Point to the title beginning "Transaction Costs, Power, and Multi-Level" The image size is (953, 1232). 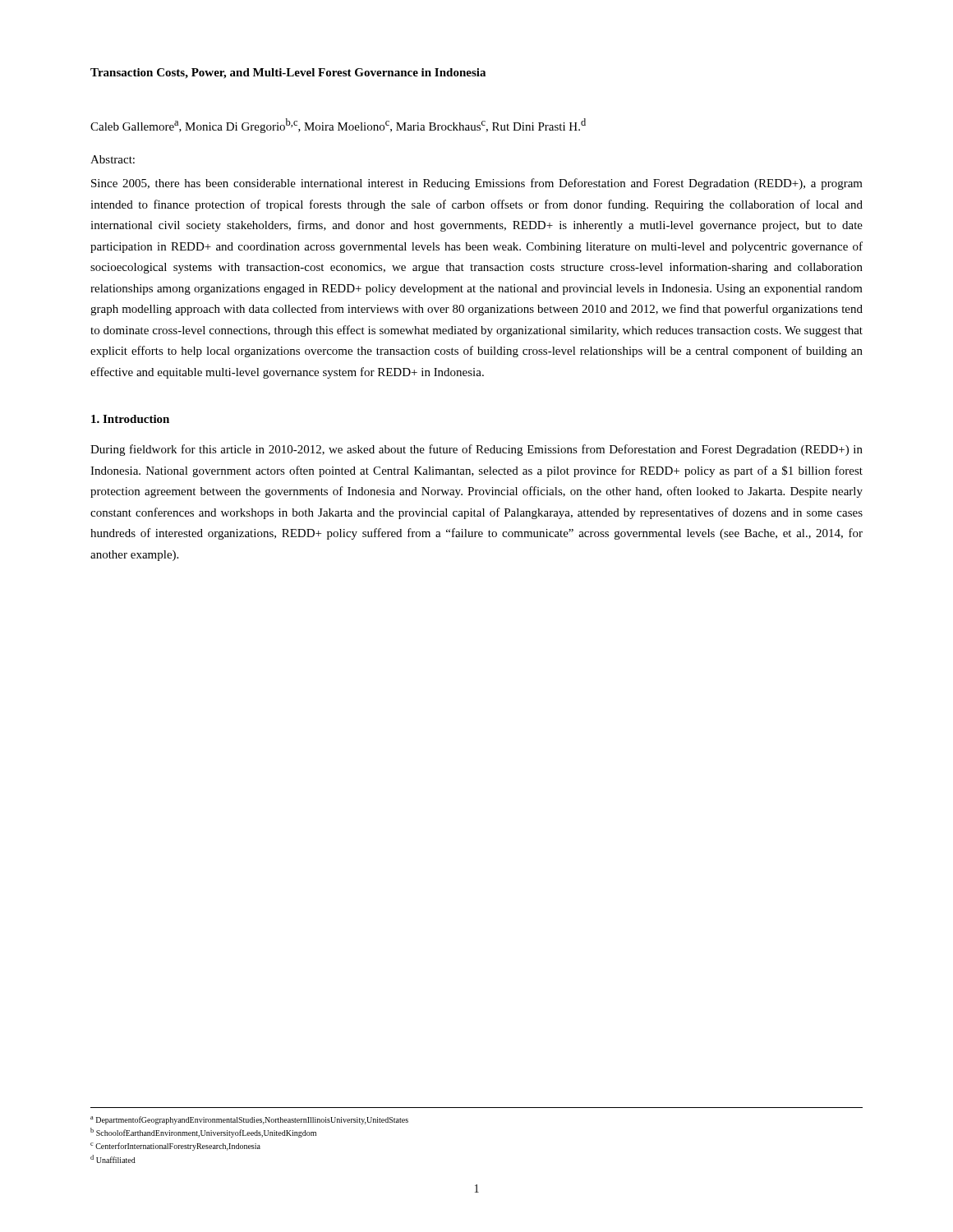click(x=288, y=72)
